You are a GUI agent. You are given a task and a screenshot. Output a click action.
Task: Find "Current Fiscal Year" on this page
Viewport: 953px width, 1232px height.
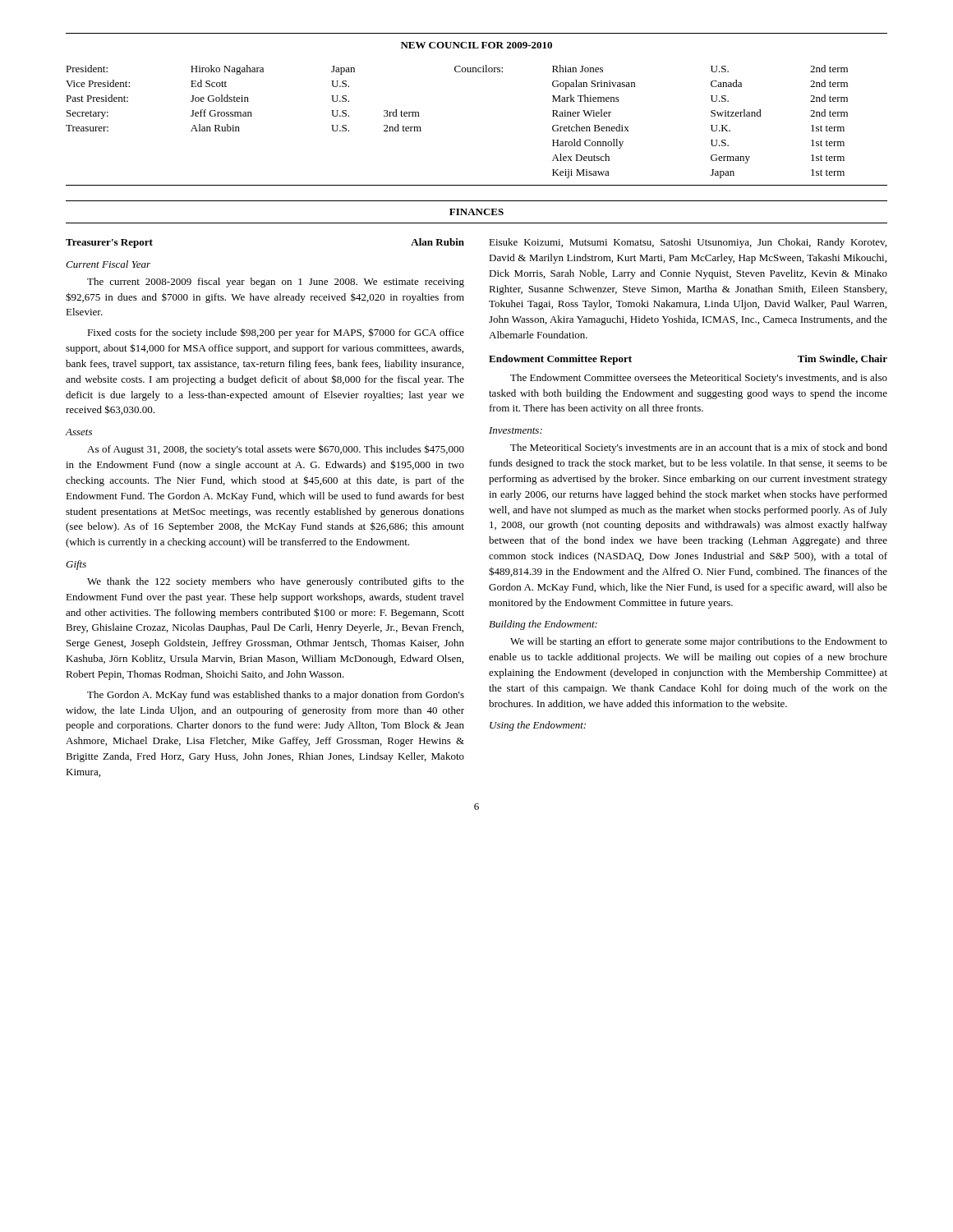tap(108, 264)
